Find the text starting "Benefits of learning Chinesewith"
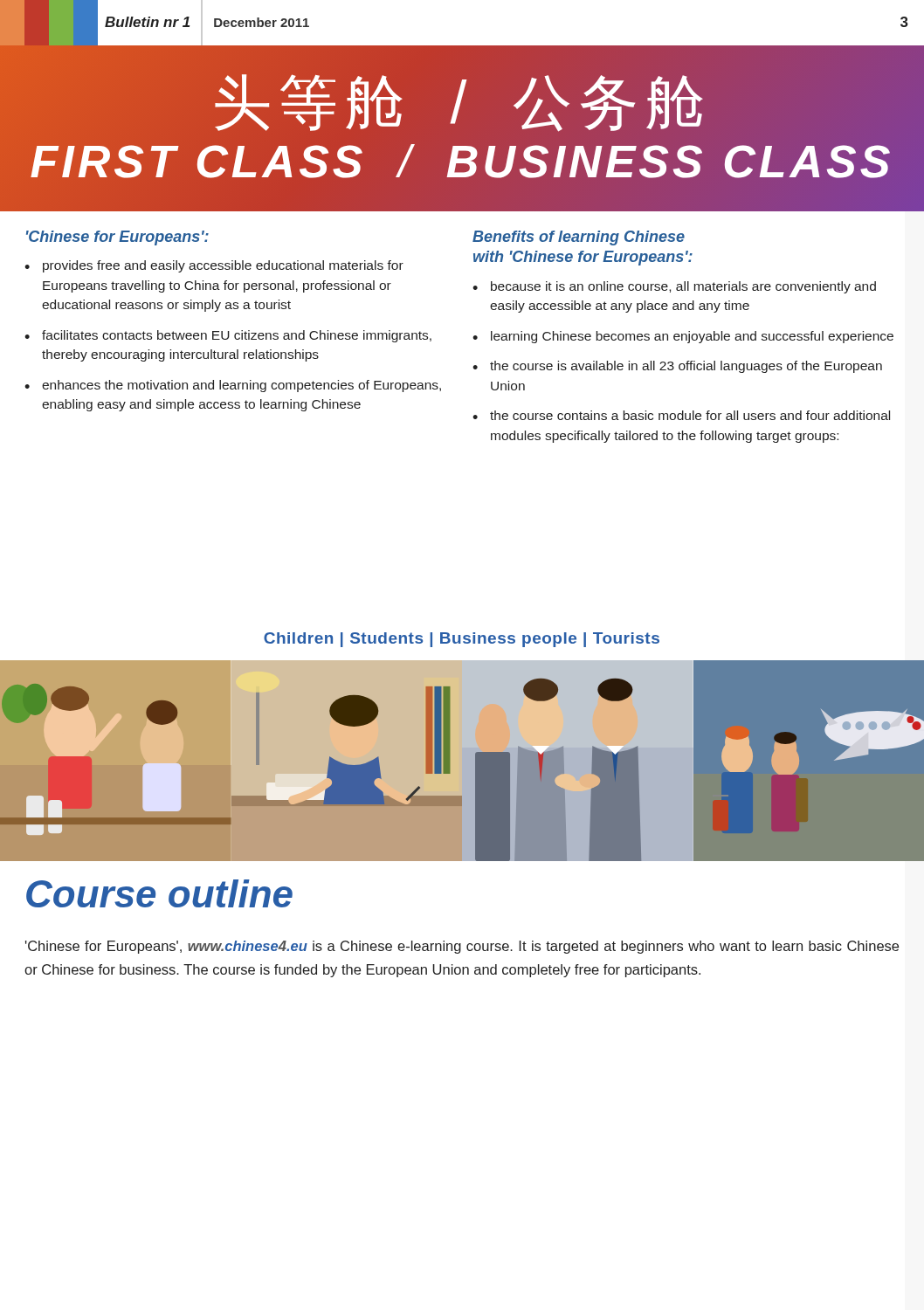Viewport: 924px width, 1310px height. coord(583,247)
